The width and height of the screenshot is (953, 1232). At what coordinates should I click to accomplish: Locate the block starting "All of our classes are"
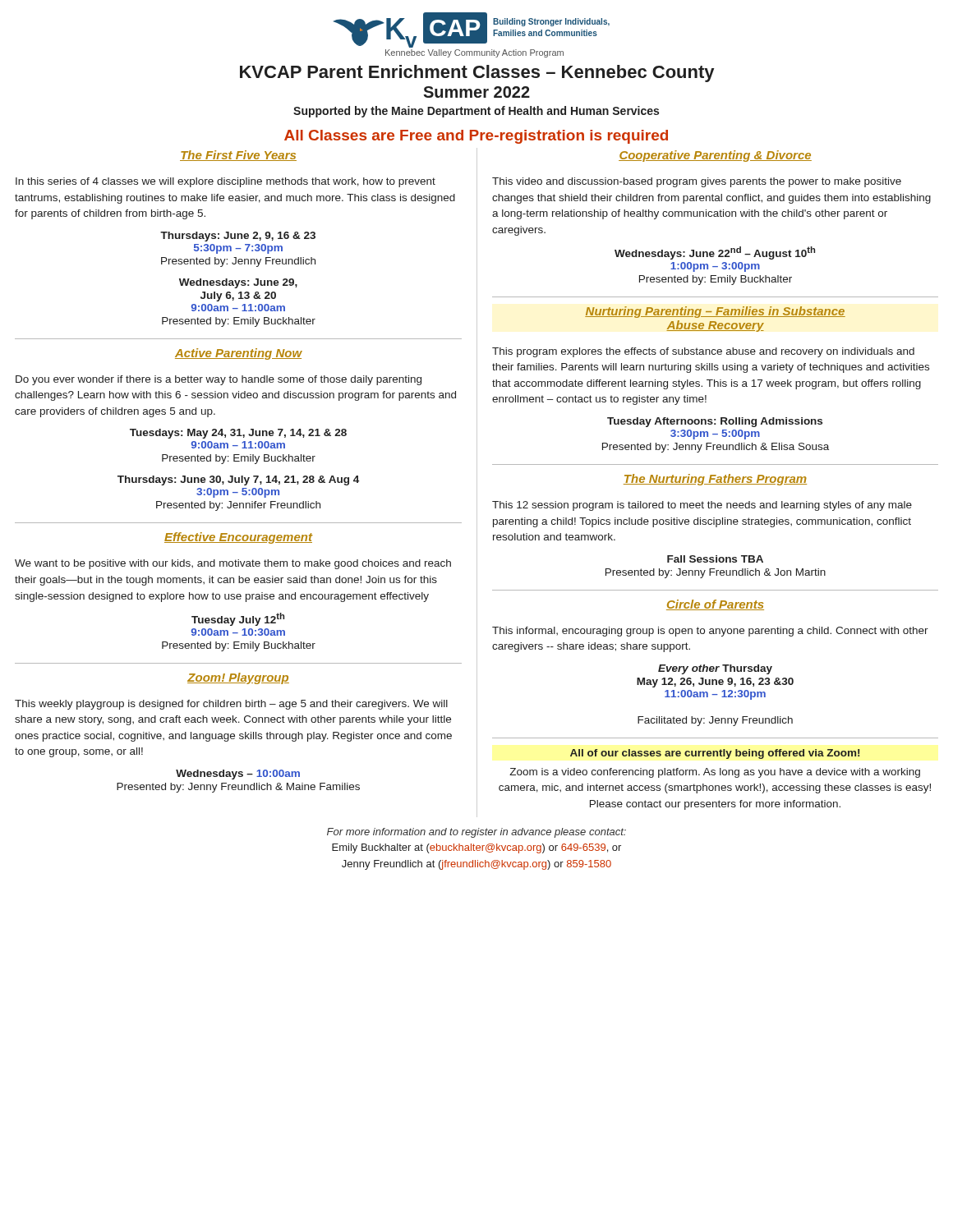pyautogui.click(x=715, y=778)
